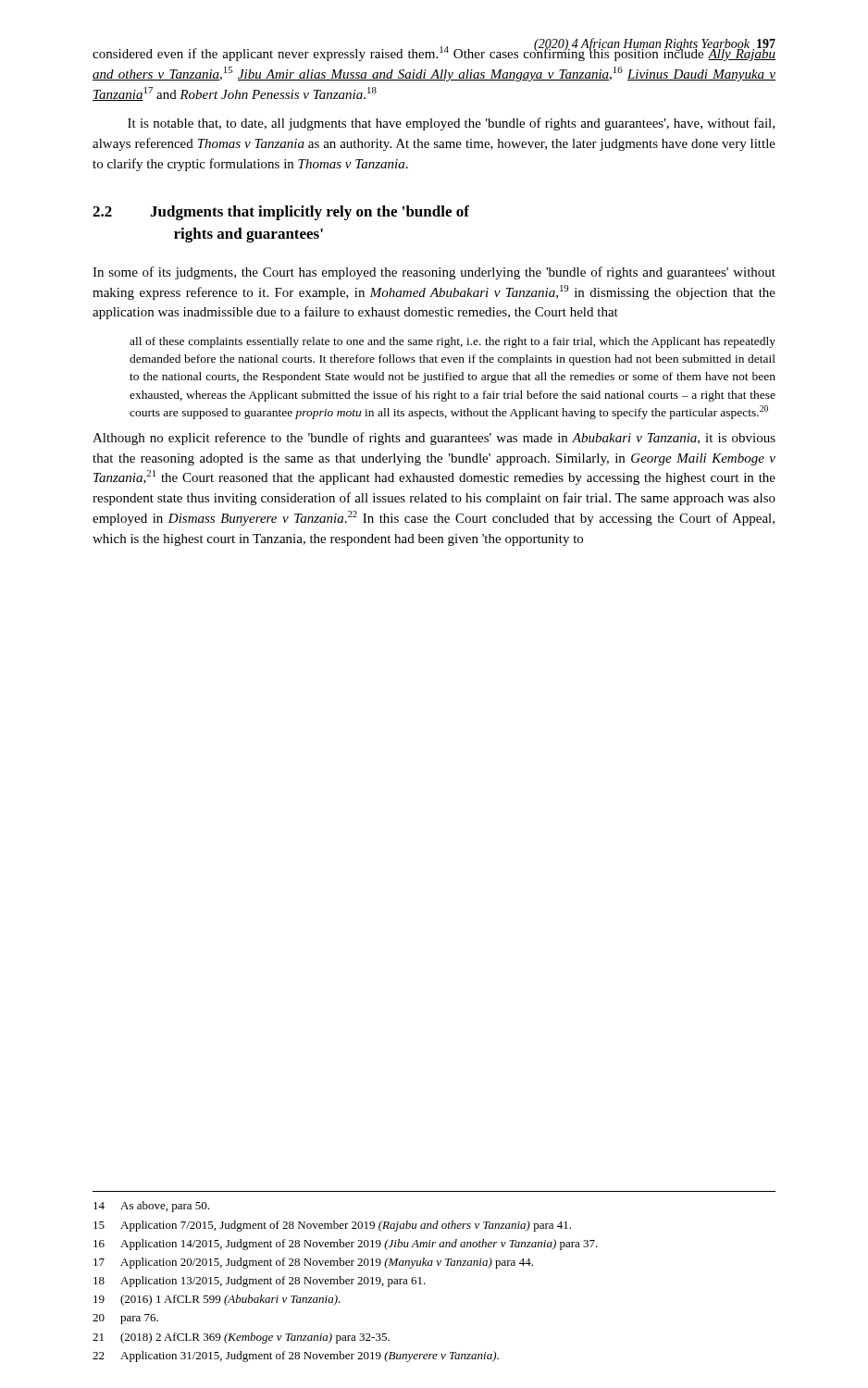This screenshot has height=1388, width=868.
Task: Find the block starting "20 para 76."
Action: click(125, 1319)
